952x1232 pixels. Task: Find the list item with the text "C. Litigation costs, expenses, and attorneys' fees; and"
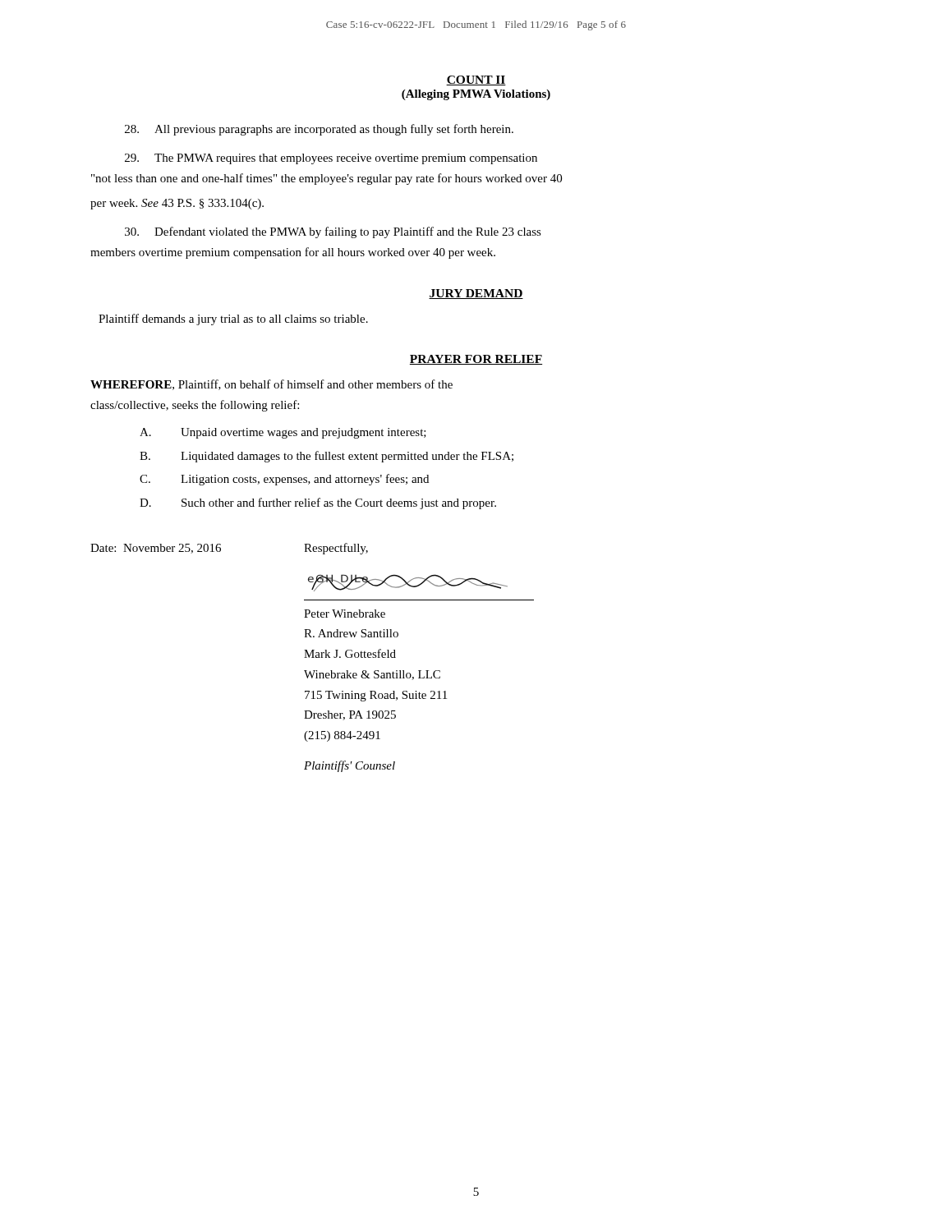pos(284,480)
